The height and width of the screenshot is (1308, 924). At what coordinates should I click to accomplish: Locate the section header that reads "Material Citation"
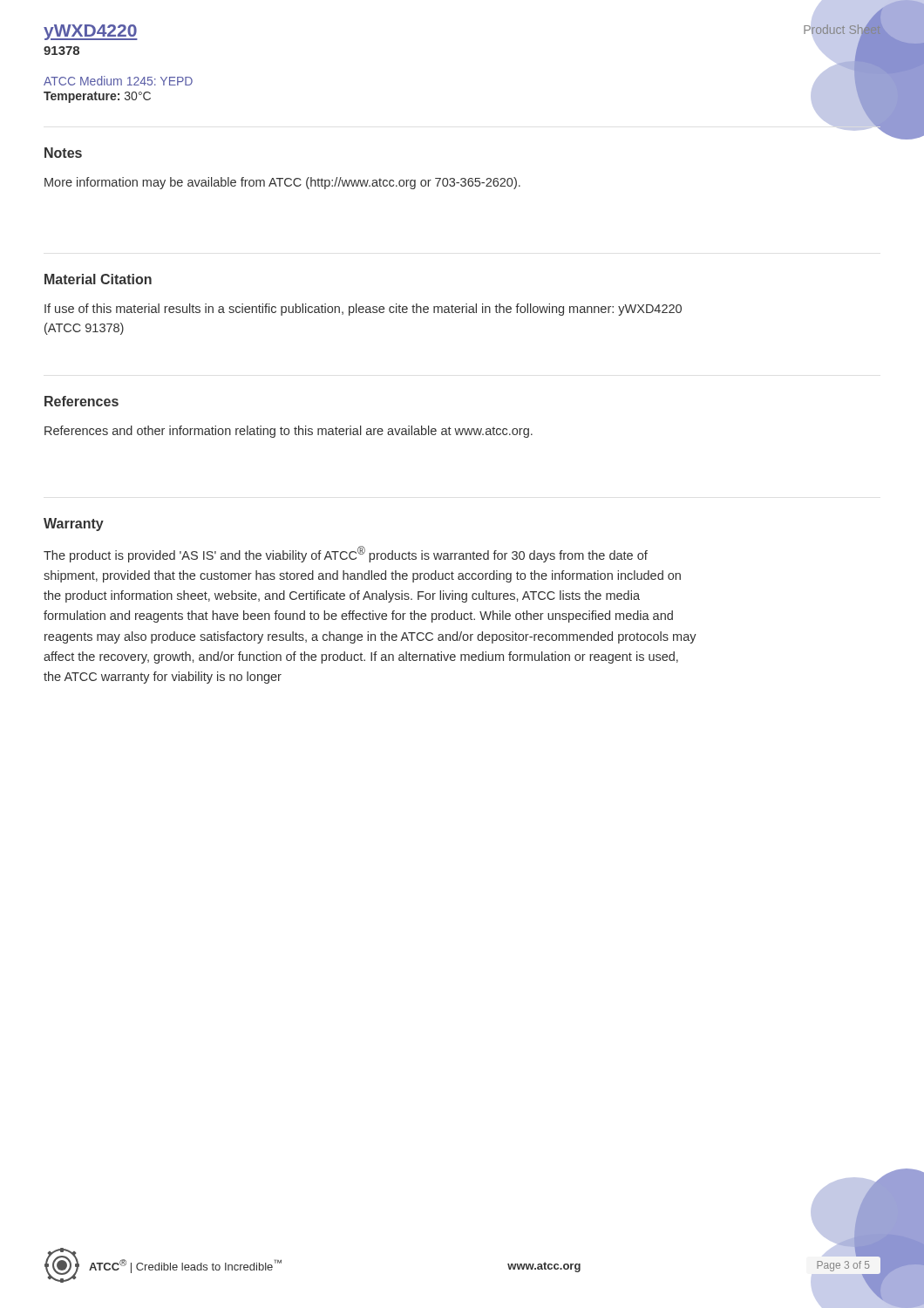point(98,279)
